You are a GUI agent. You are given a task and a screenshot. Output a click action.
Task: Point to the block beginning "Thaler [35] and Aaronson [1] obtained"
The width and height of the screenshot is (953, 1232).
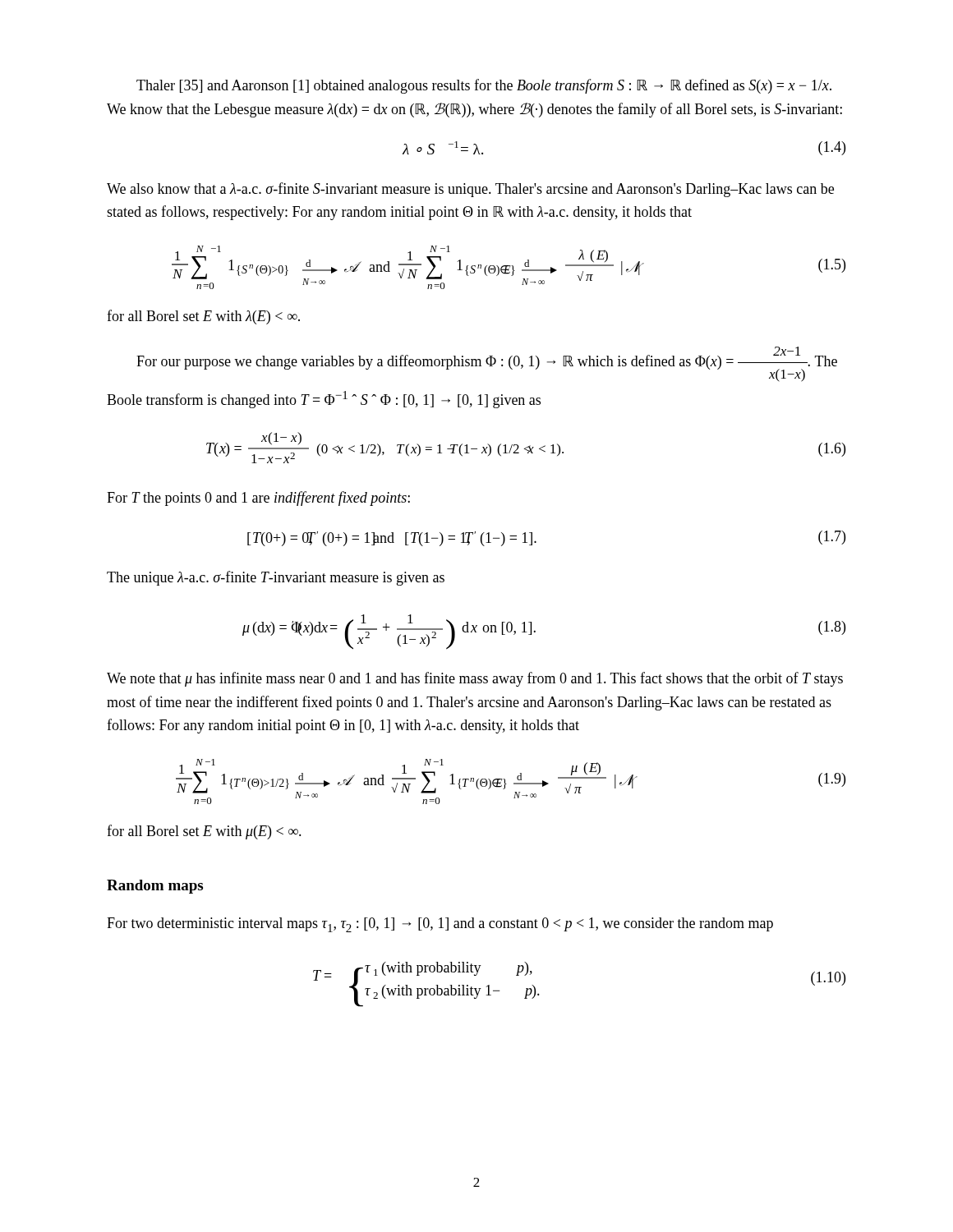[476, 98]
